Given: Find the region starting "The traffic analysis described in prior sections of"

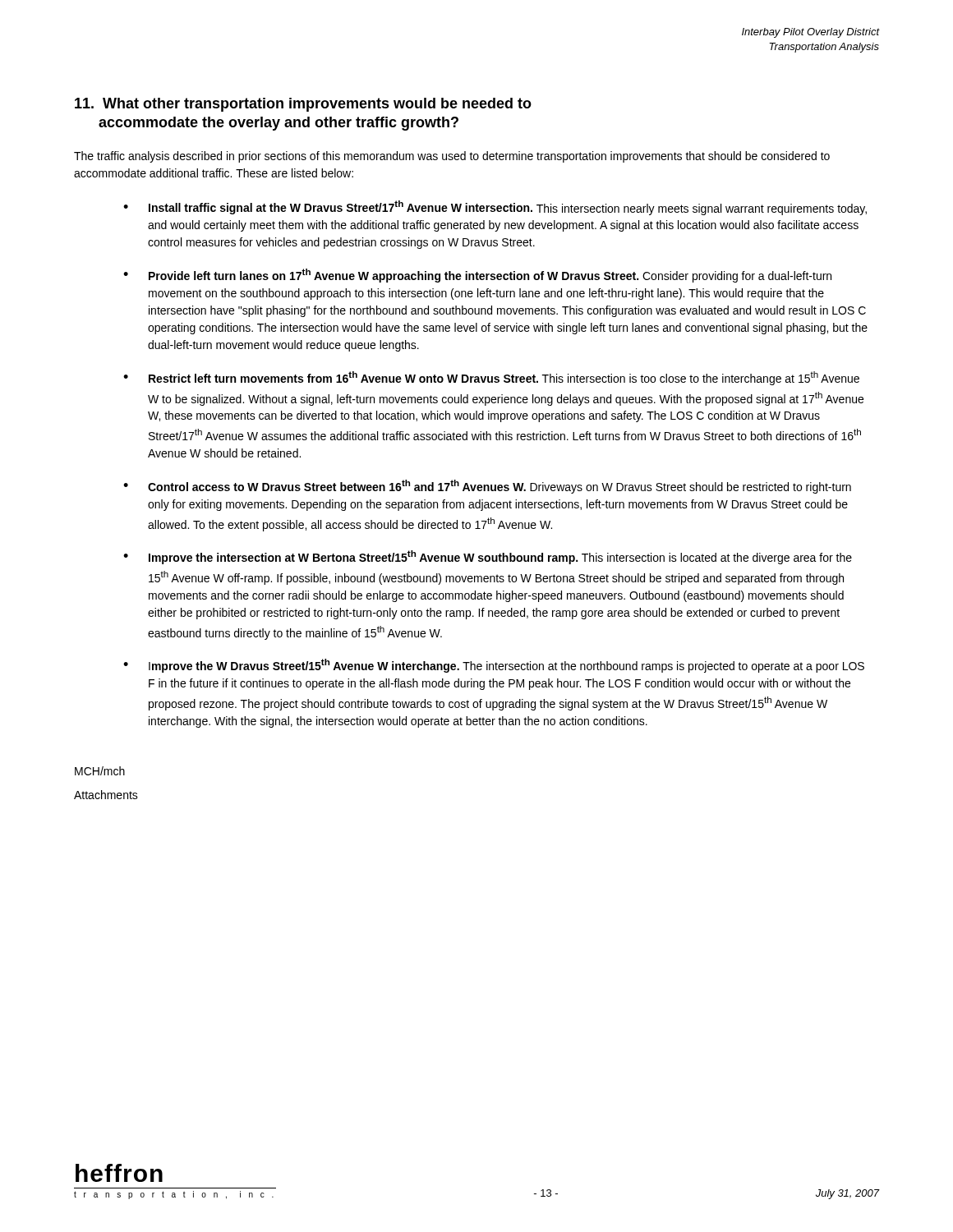Looking at the screenshot, I should tap(452, 165).
